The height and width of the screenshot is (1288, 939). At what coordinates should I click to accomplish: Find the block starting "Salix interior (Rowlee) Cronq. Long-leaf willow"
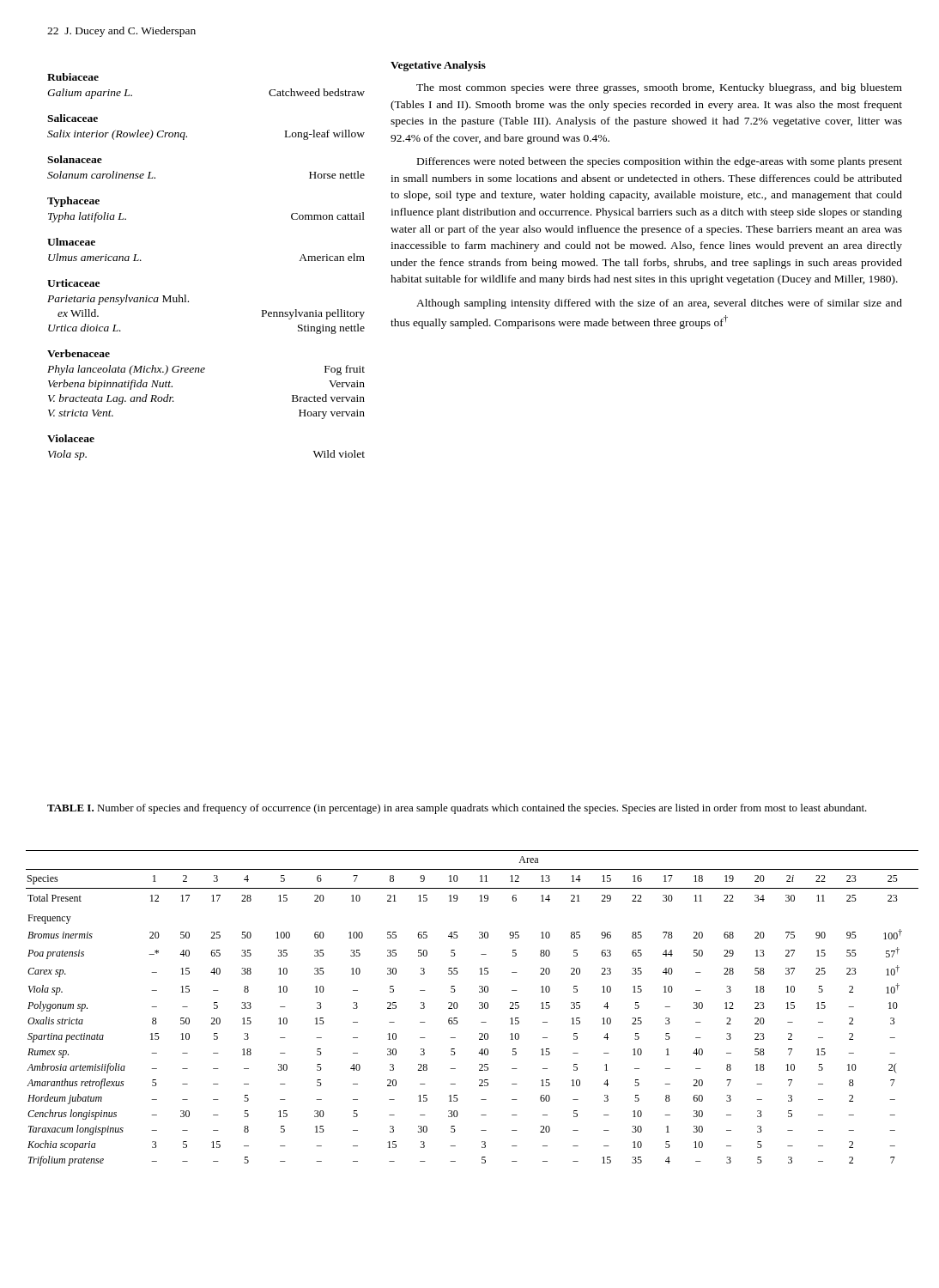coord(120,134)
